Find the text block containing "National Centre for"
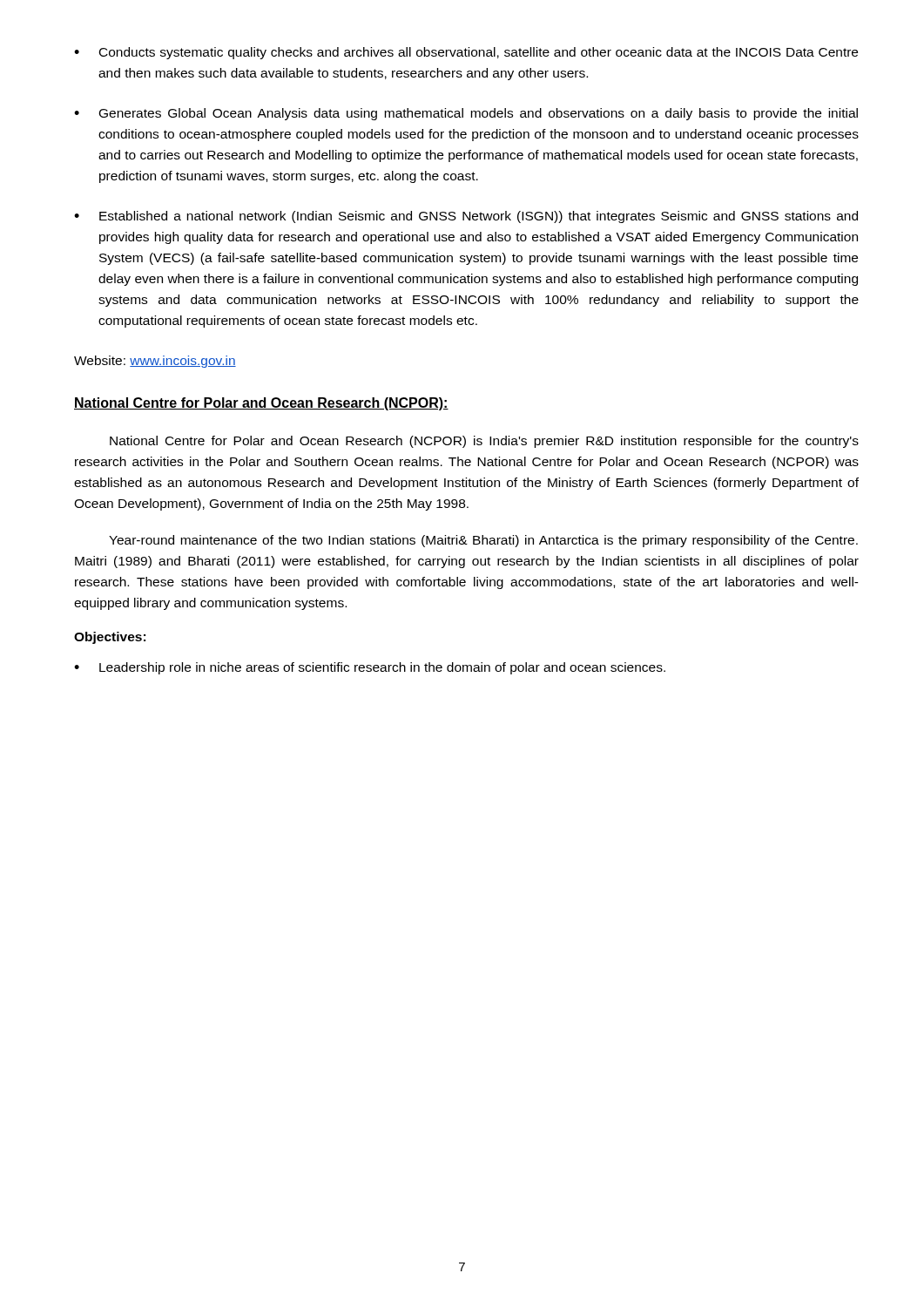 coord(466,472)
